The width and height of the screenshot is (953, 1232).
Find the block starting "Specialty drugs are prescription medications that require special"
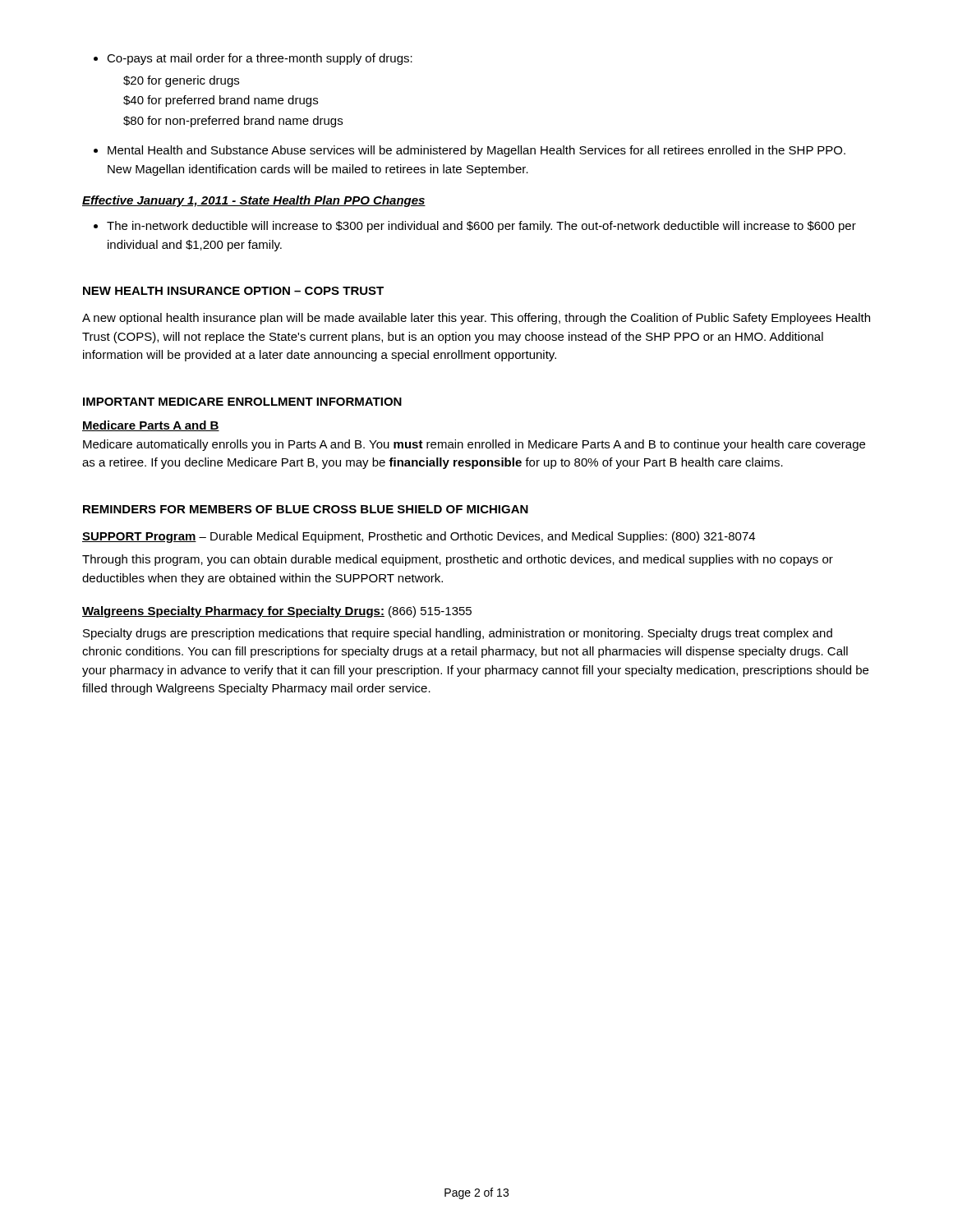tap(476, 661)
